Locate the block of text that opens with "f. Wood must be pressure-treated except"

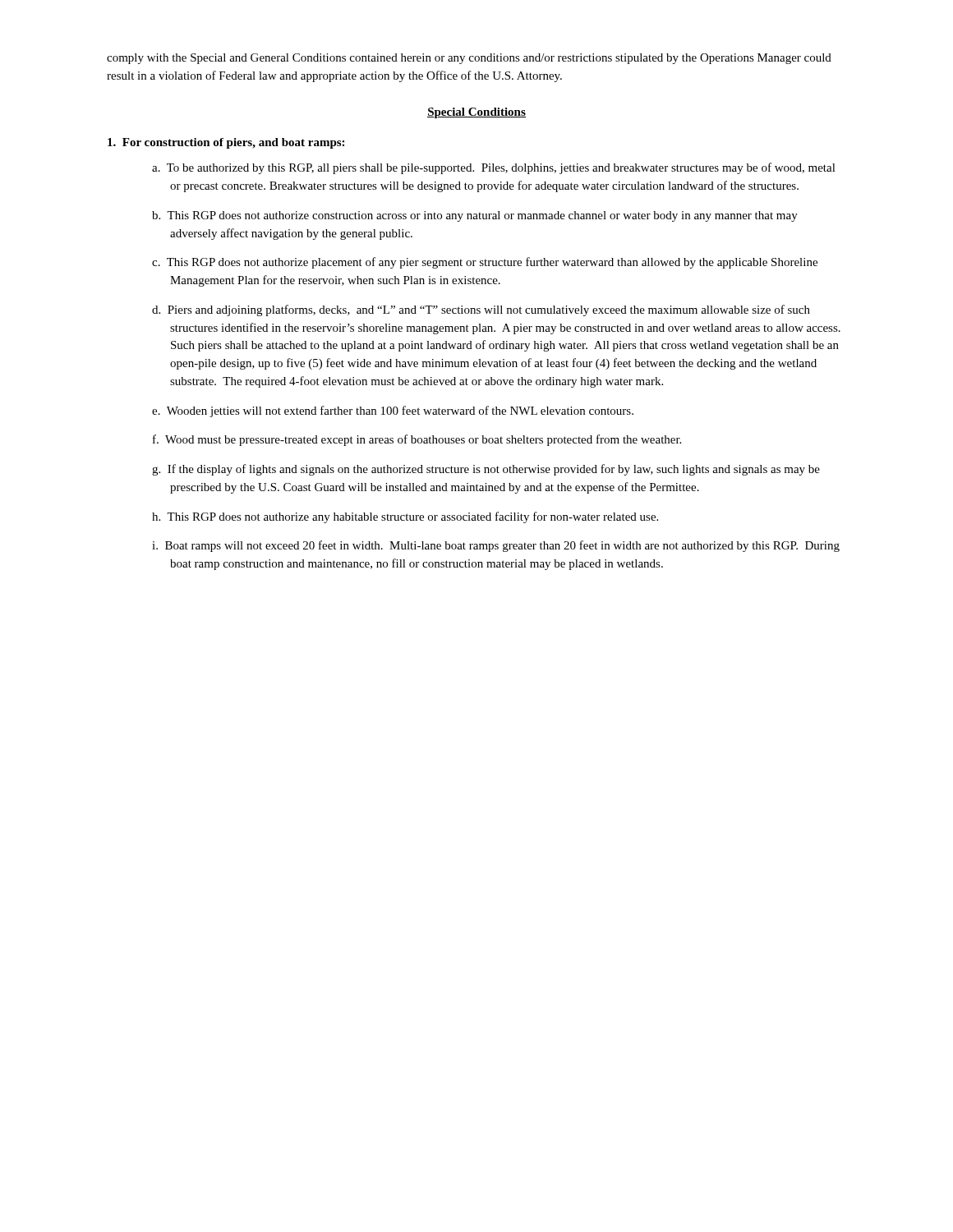[x=417, y=440]
